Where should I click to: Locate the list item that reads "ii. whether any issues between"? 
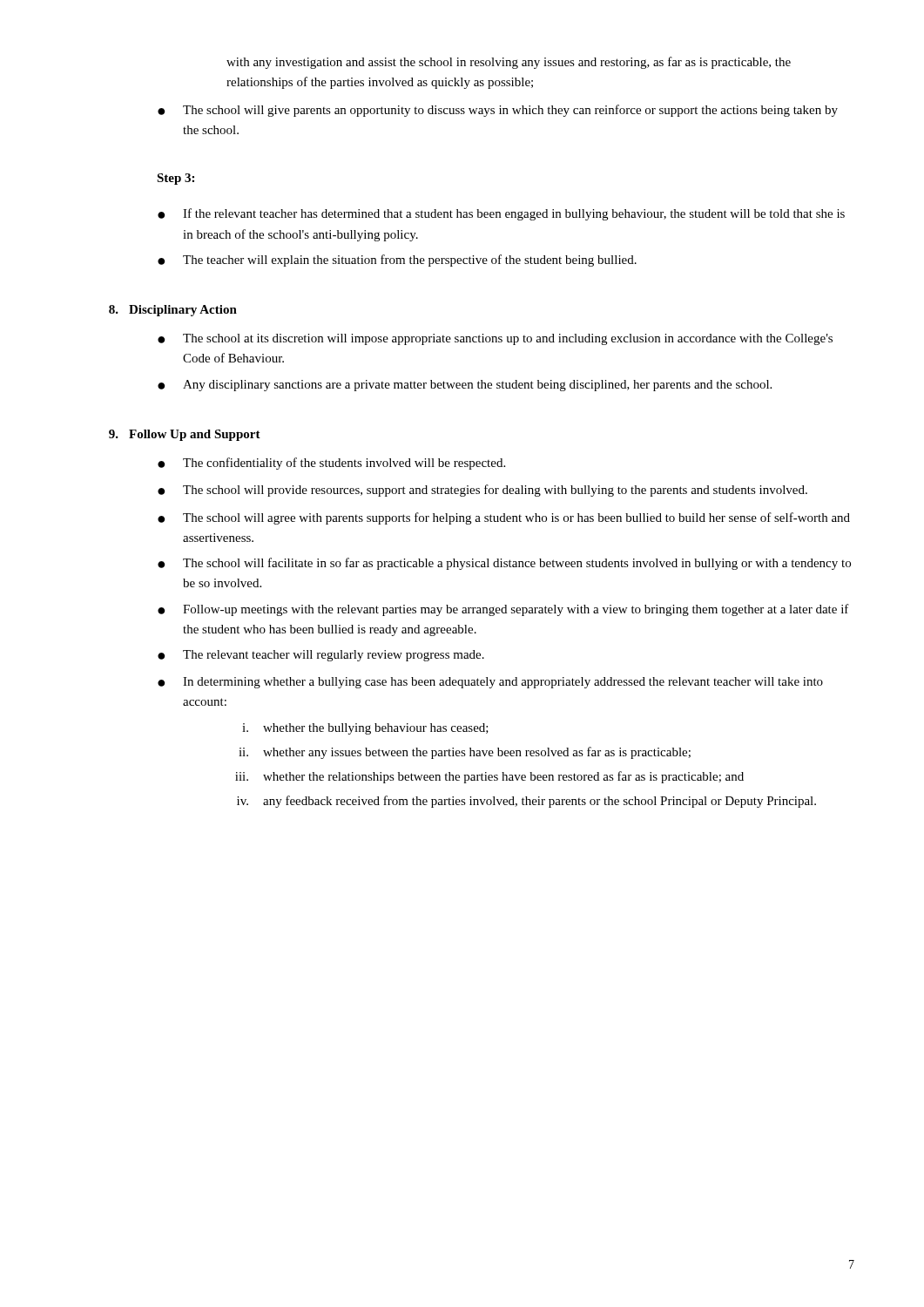click(x=518, y=753)
